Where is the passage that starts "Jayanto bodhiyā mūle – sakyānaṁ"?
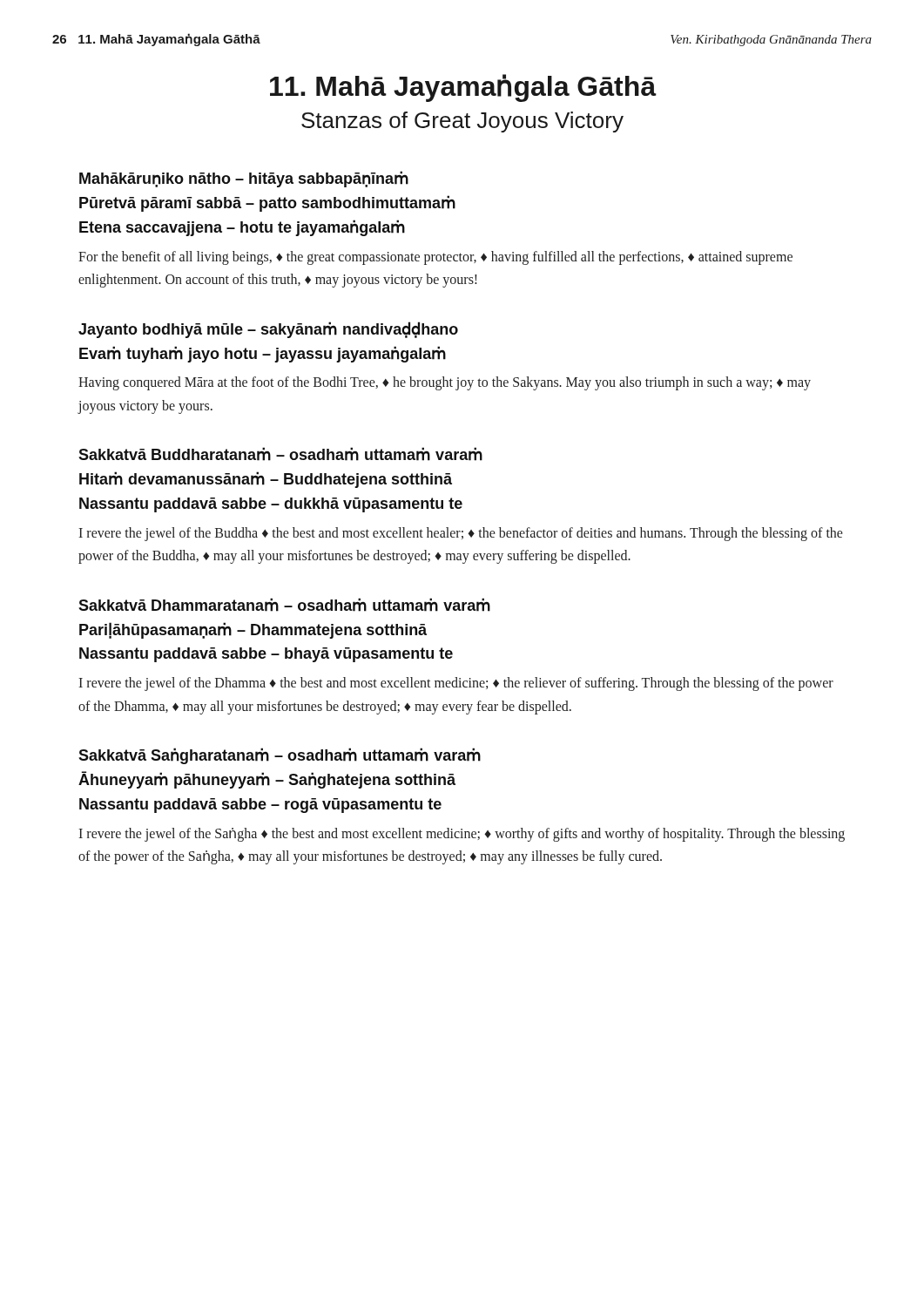This screenshot has width=924, height=1307. 462,368
